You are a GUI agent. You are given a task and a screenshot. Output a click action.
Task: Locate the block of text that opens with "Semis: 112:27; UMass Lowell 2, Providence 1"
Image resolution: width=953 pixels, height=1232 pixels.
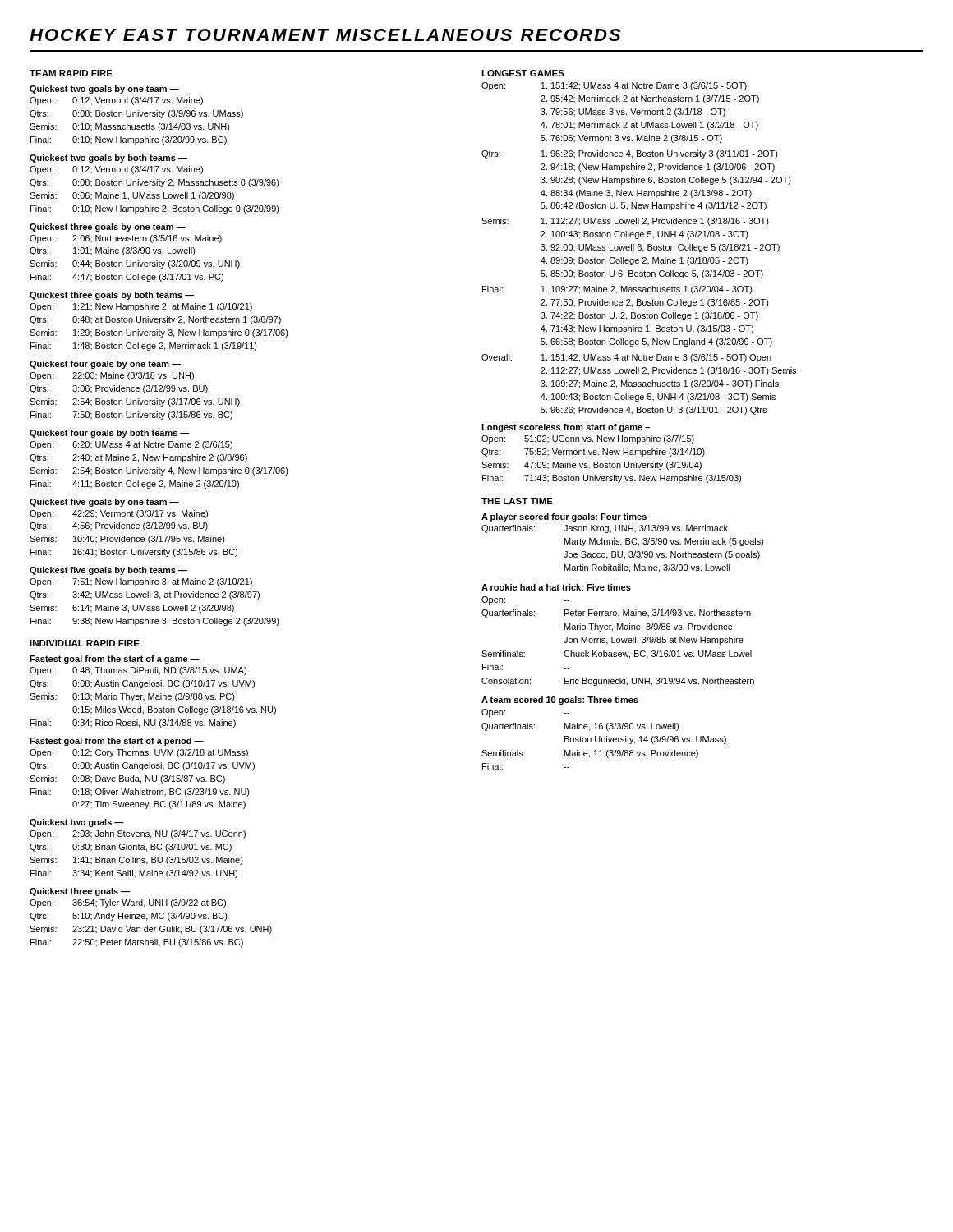[702, 248]
